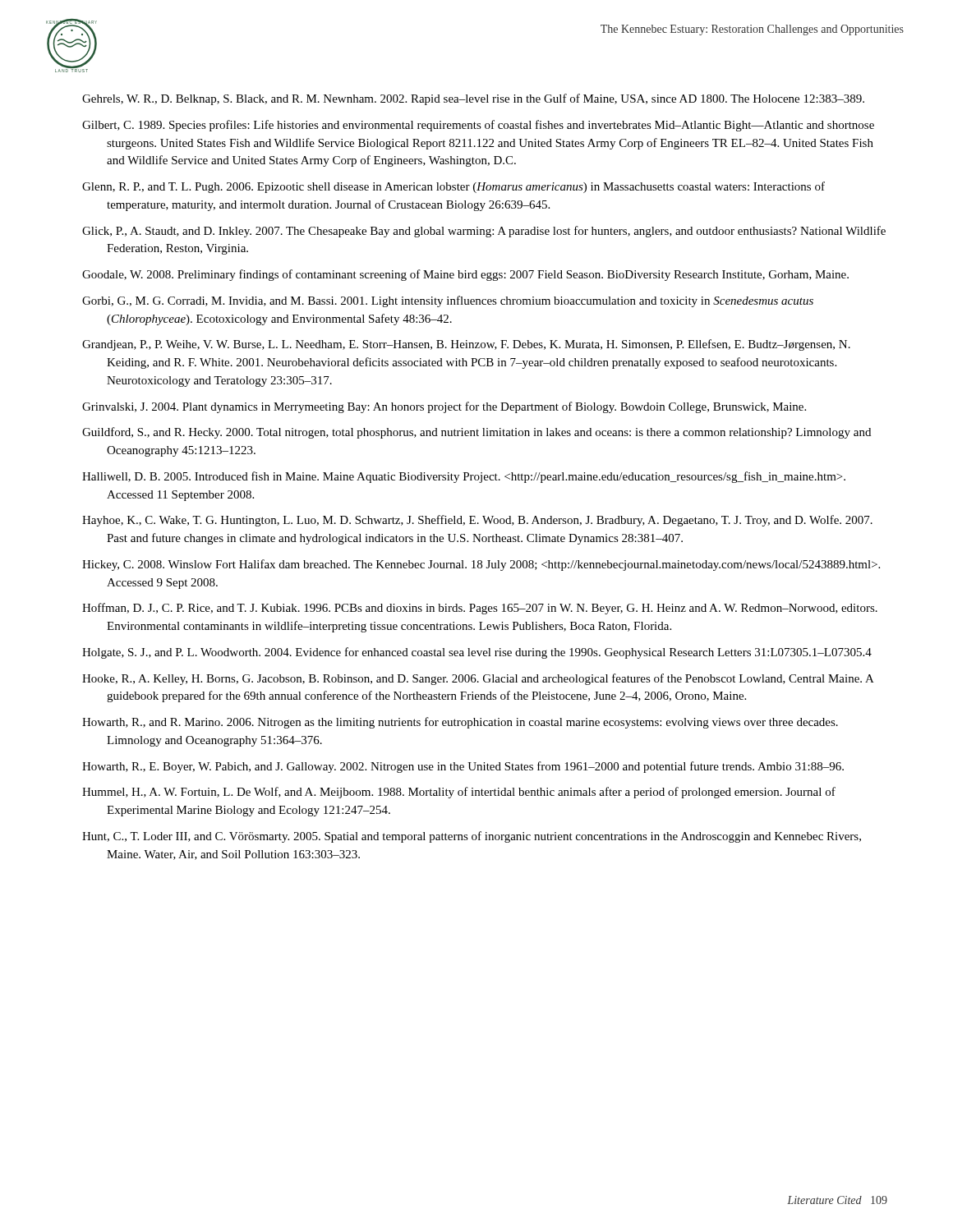Locate the passage starting "Gehrels, W. R., D. Belknap,"
953x1232 pixels.
click(x=474, y=99)
